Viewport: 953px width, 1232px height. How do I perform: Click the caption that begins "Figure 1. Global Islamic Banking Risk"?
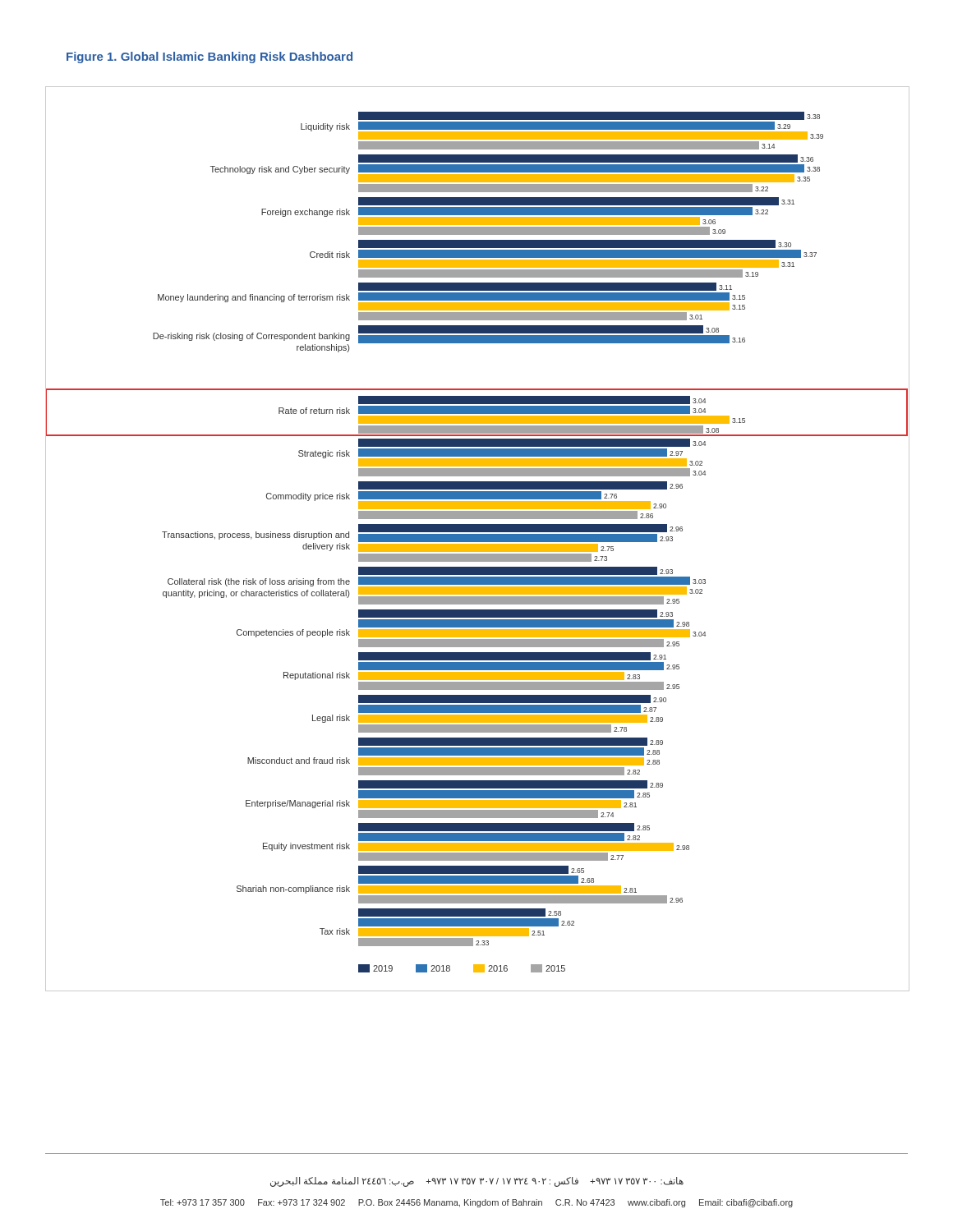pos(210,56)
